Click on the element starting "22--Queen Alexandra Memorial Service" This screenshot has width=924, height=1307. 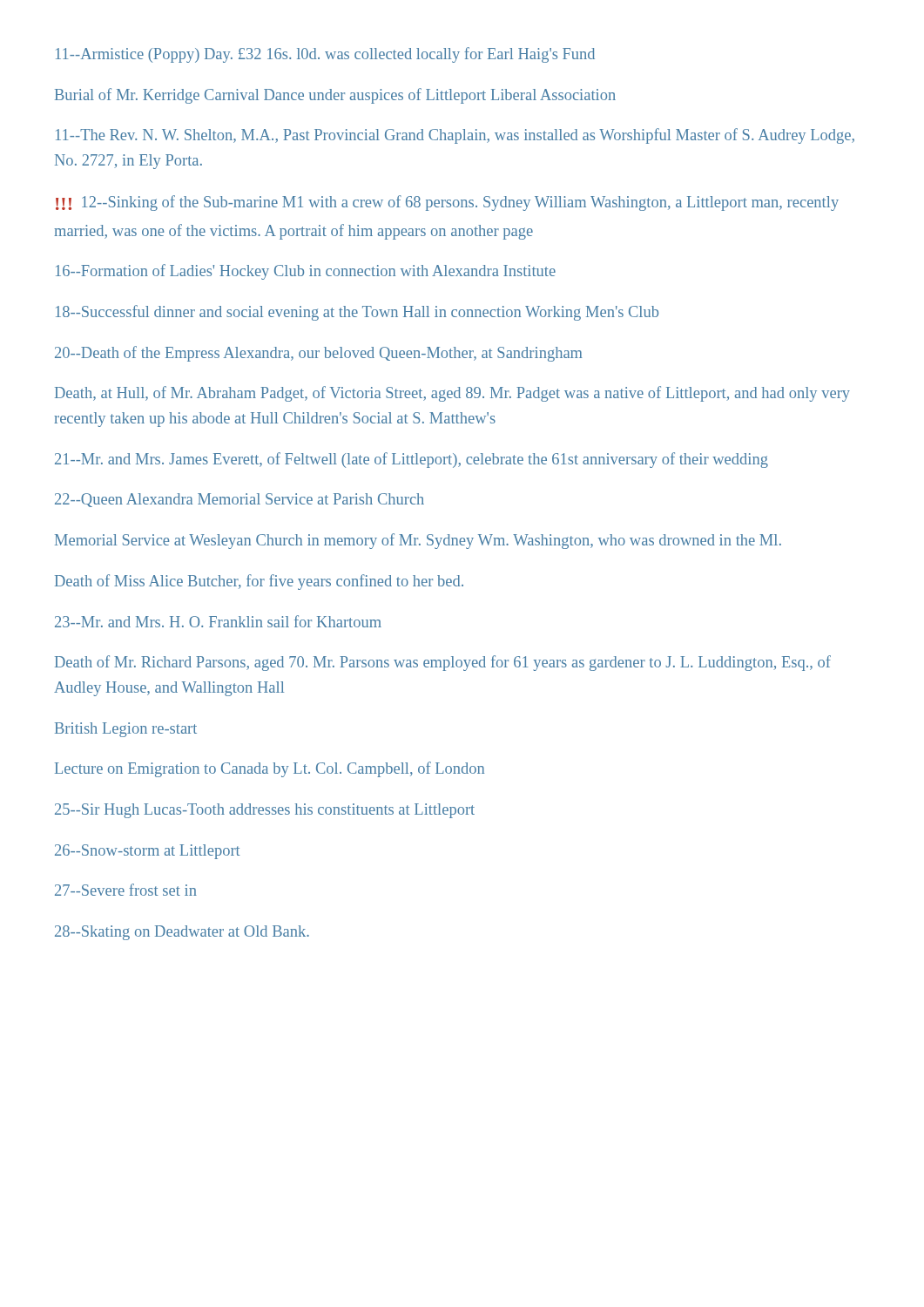click(x=239, y=500)
